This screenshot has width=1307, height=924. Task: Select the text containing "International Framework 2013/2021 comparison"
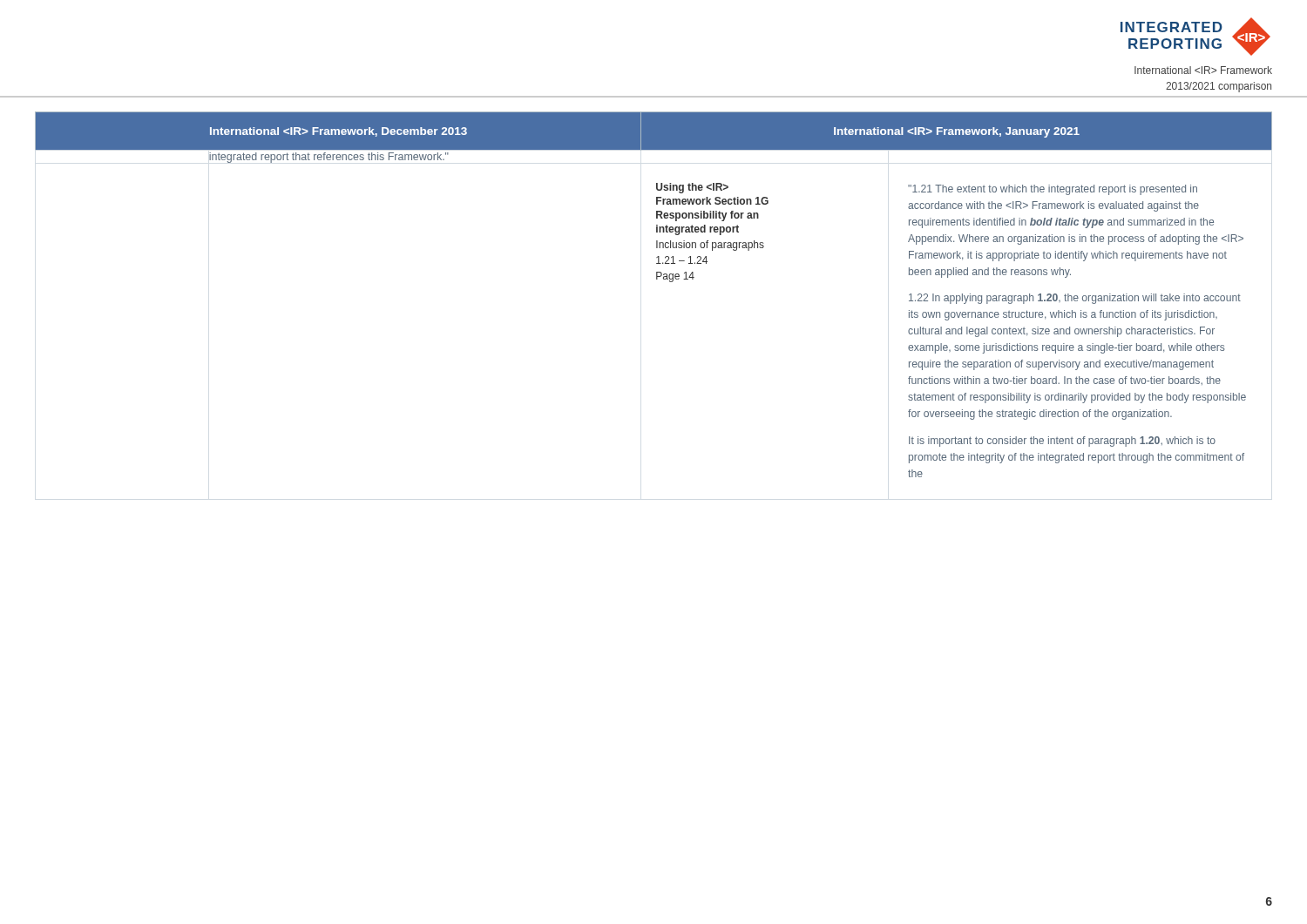[x=1203, y=78]
